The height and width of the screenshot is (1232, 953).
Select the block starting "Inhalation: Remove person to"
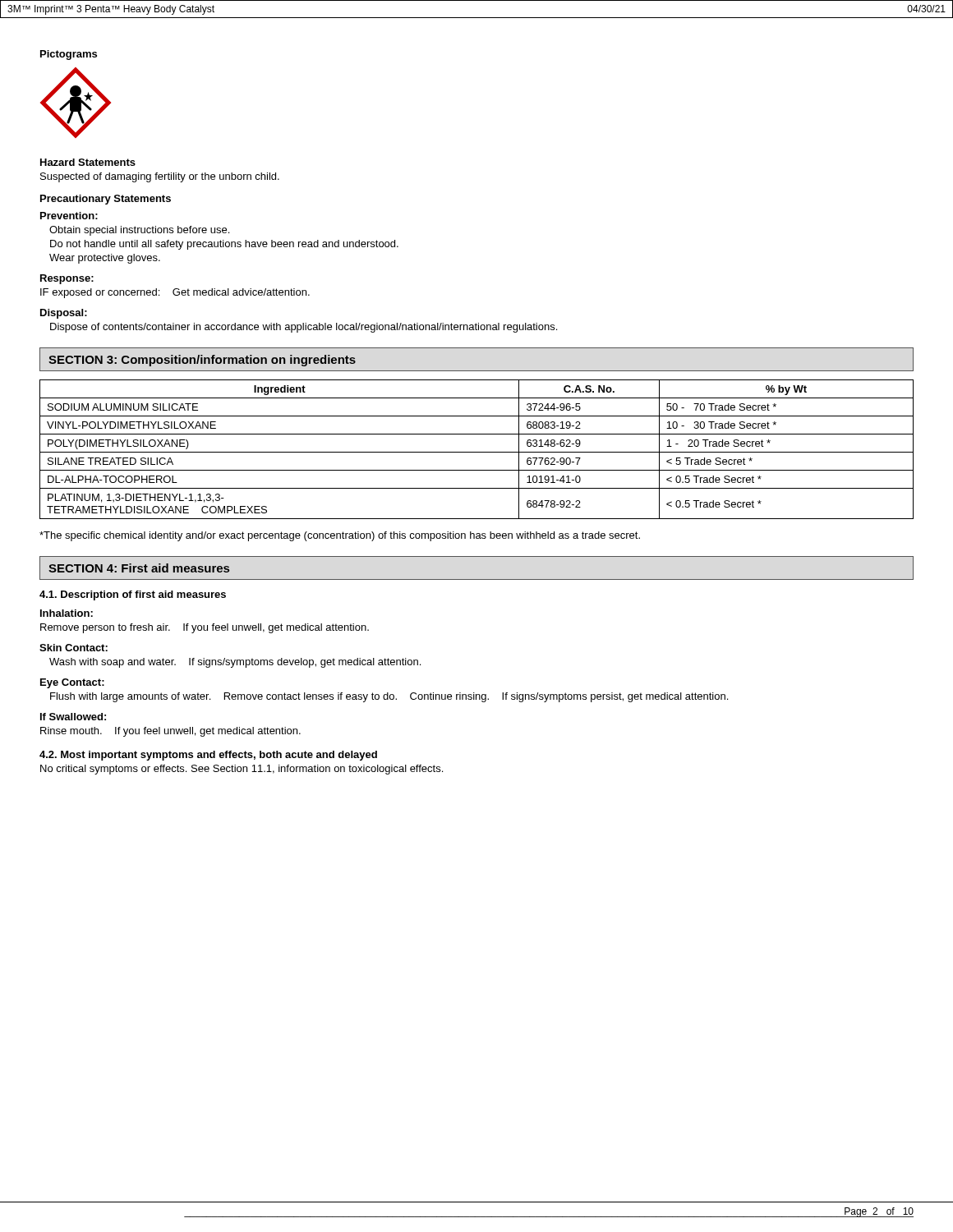tap(67, 613)
